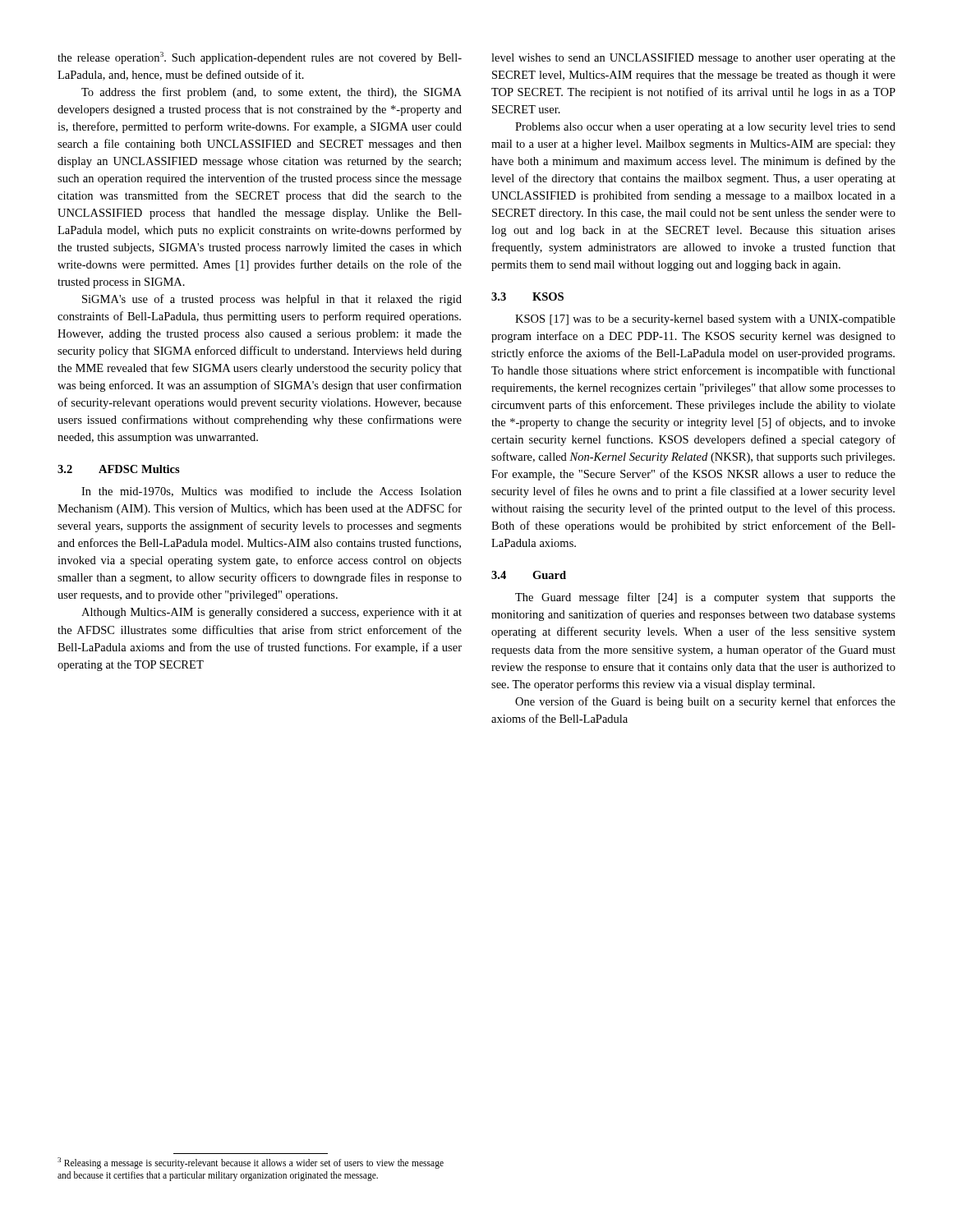Locate the text block containing "the release operation3. Such application-dependent rules"

[x=260, y=67]
